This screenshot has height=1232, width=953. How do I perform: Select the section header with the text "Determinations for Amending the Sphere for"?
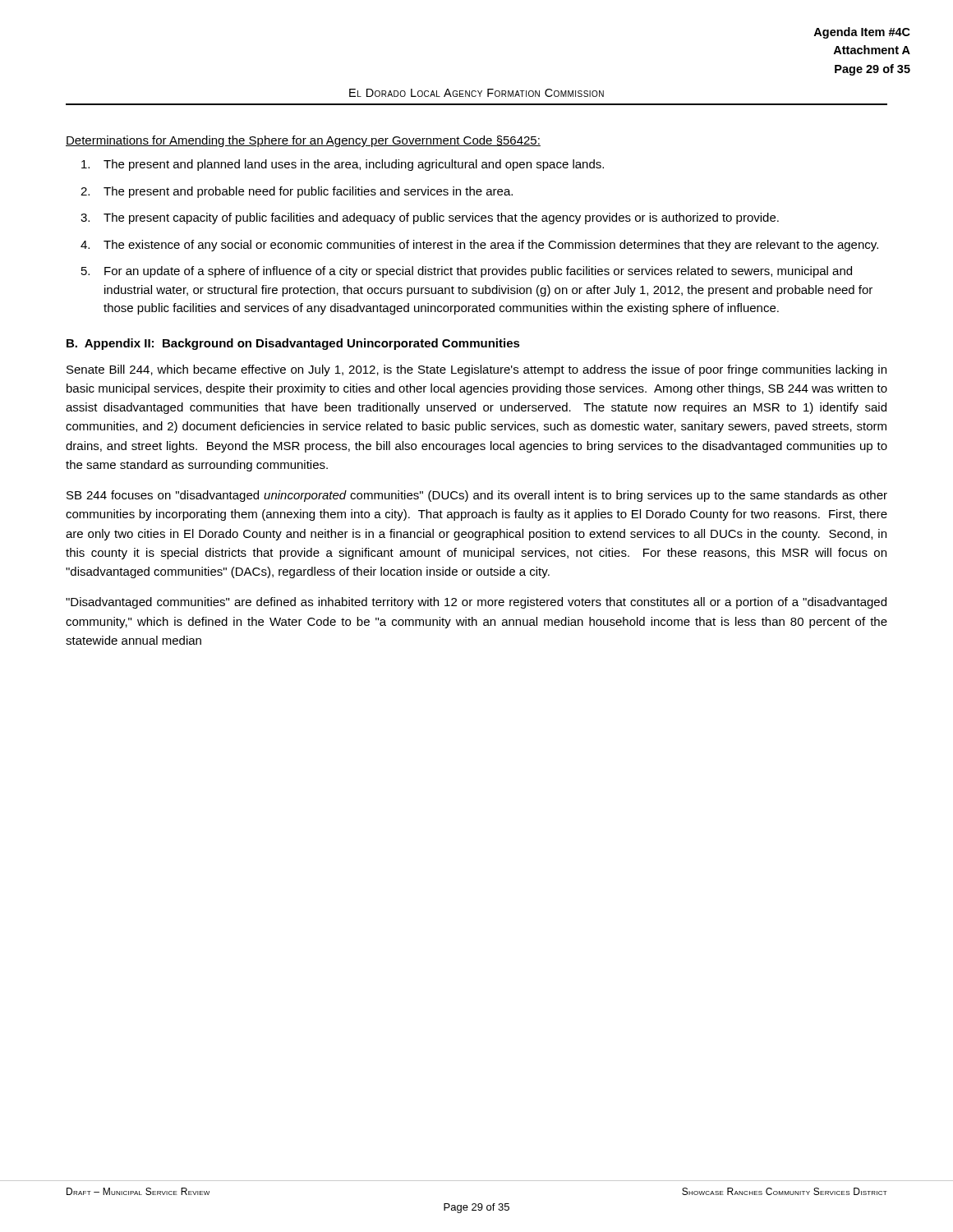303,140
